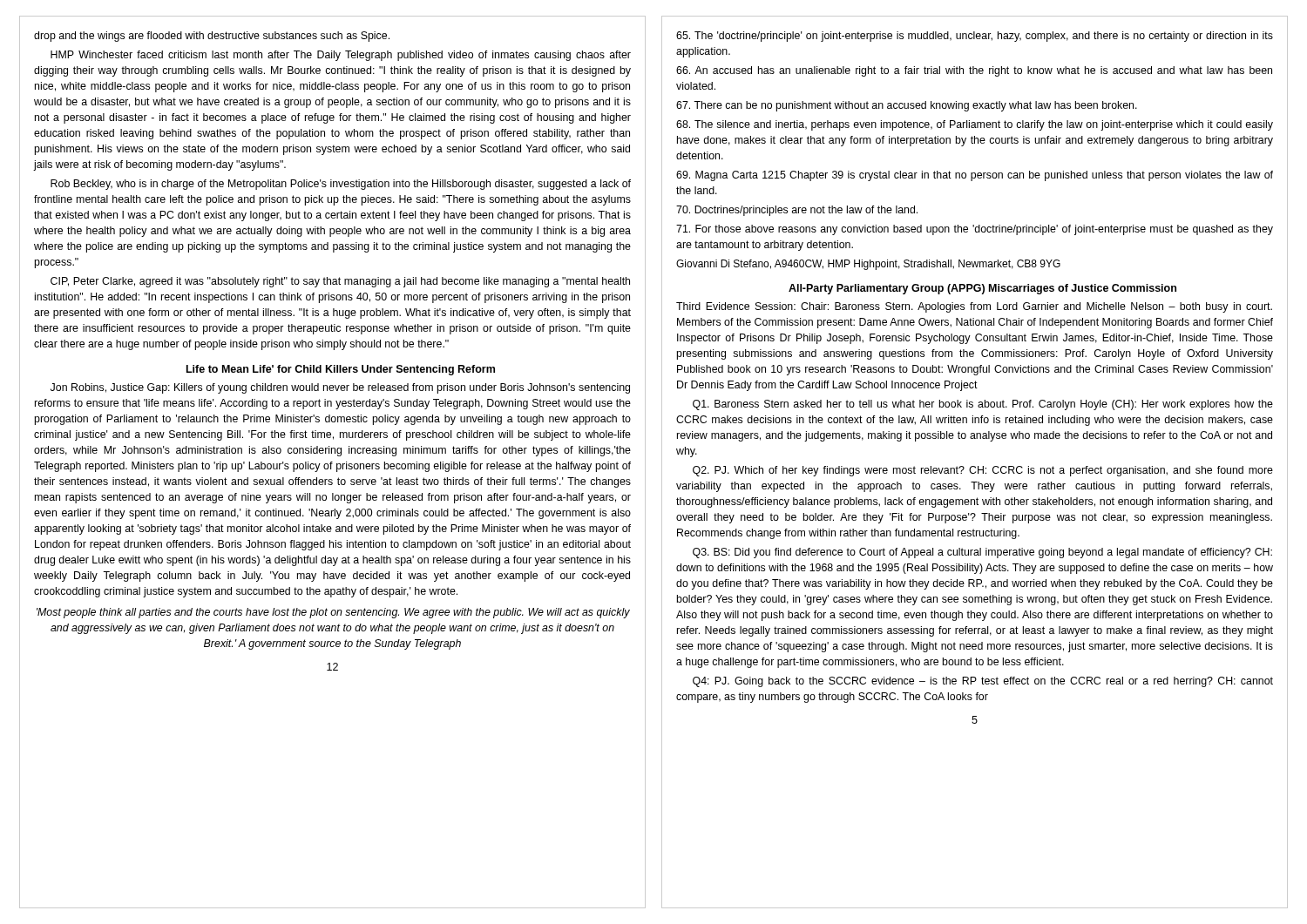
Task: Point to the element starting "Magna Carta 1215"
Action: tap(975, 184)
